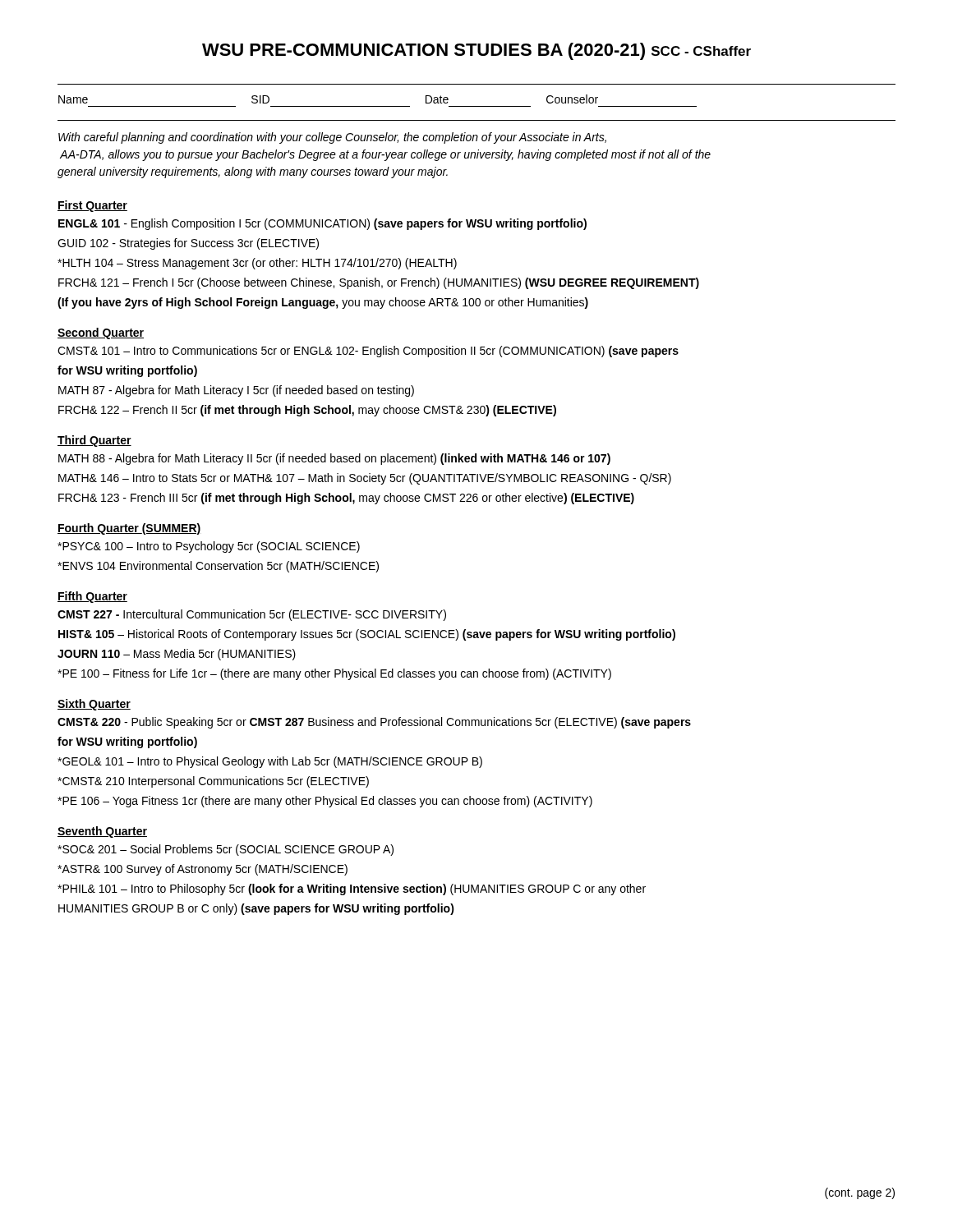Locate the text containing "Name SID Date Counselor"

(x=377, y=100)
